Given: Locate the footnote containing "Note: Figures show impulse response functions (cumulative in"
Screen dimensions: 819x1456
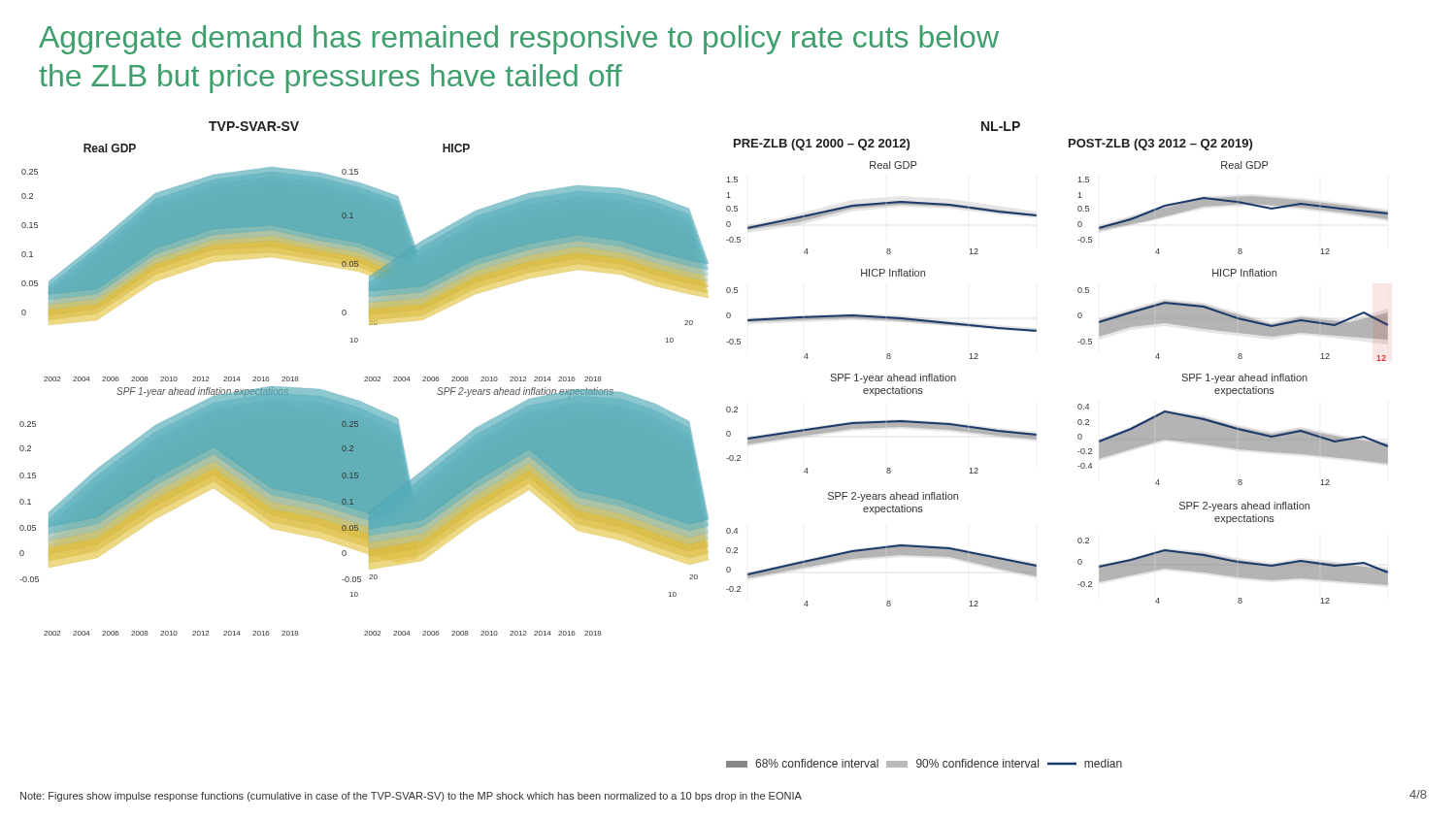Looking at the screenshot, I should click(411, 796).
